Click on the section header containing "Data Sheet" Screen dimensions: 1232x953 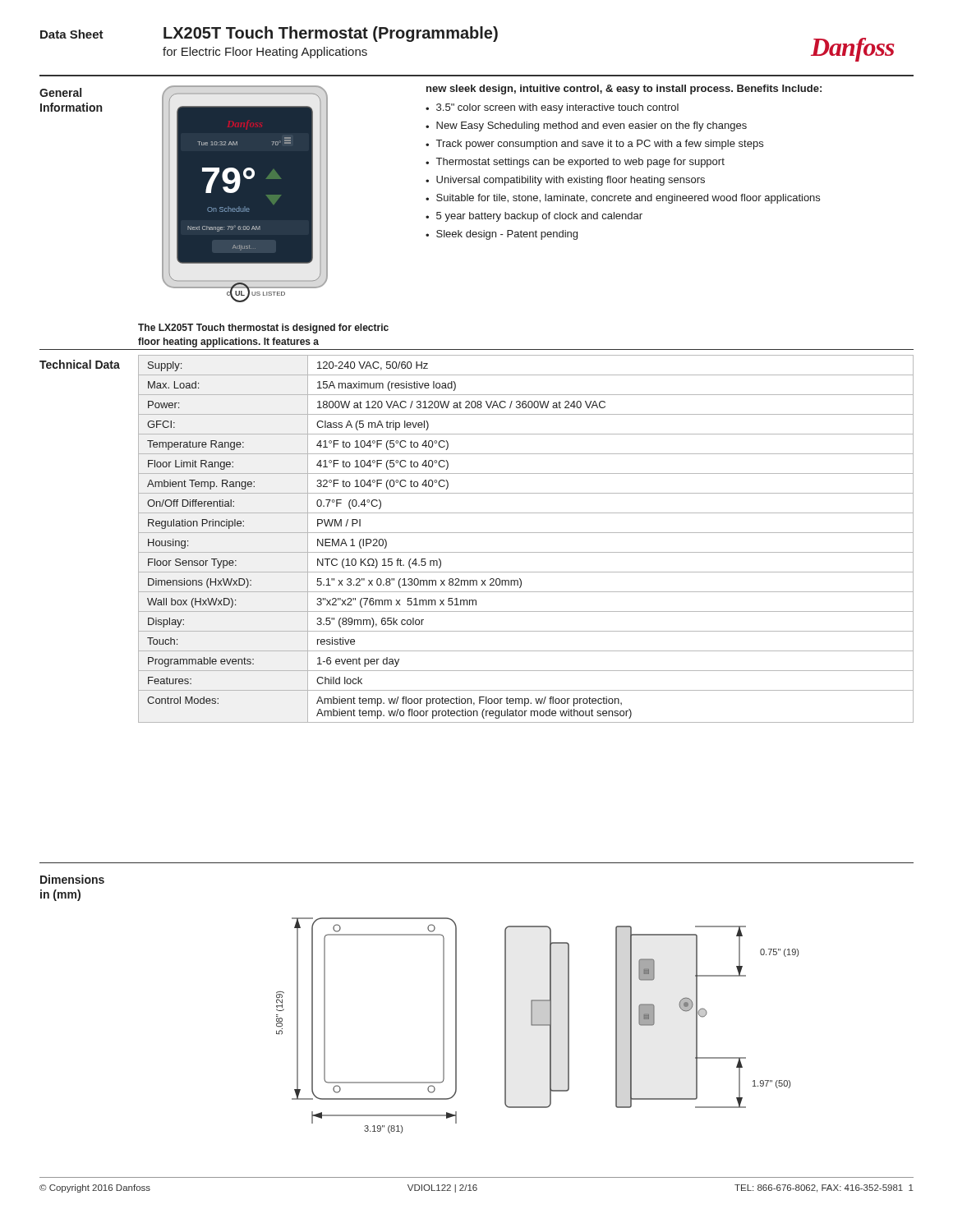pos(71,34)
